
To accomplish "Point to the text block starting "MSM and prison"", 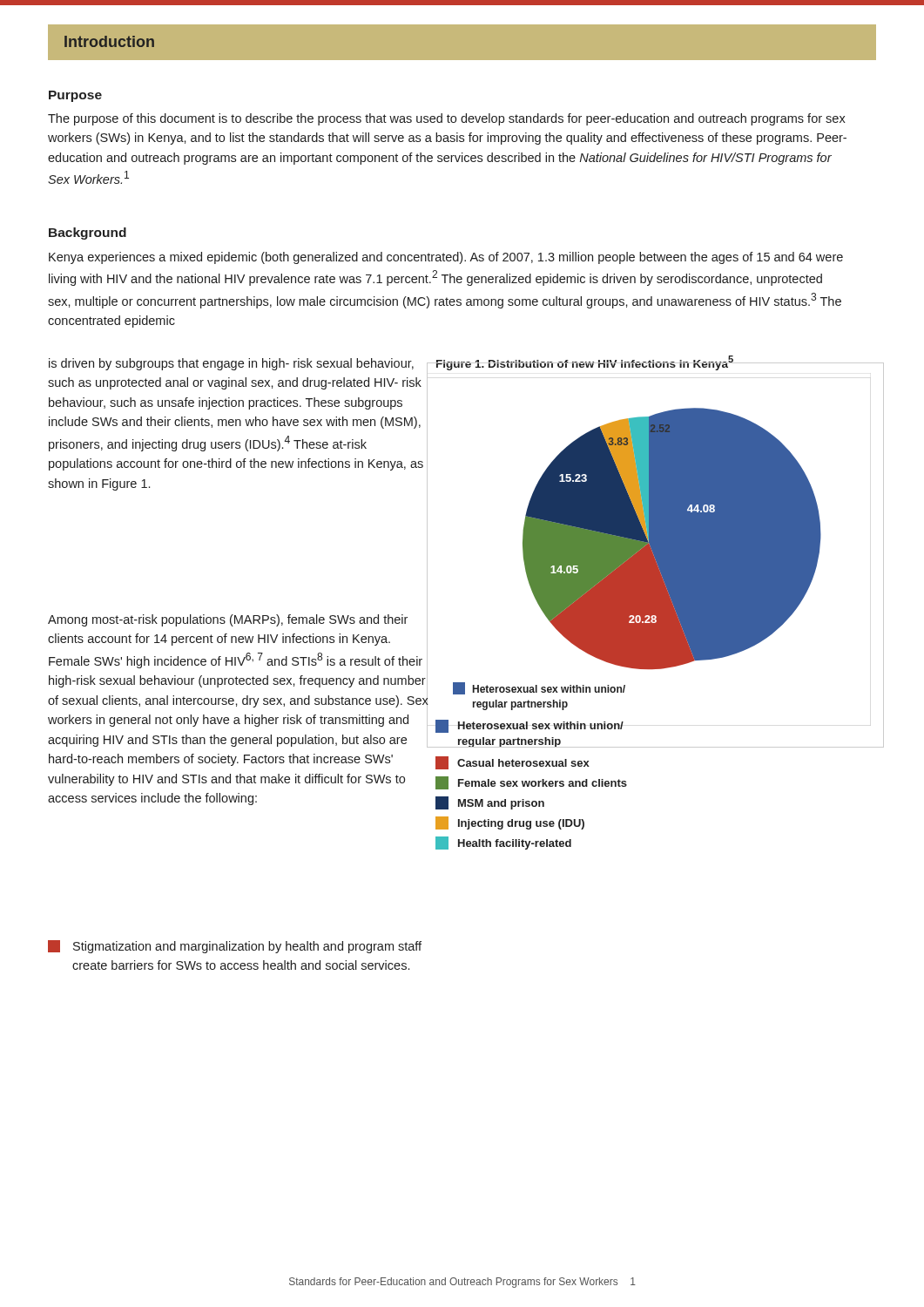I will point(490,803).
